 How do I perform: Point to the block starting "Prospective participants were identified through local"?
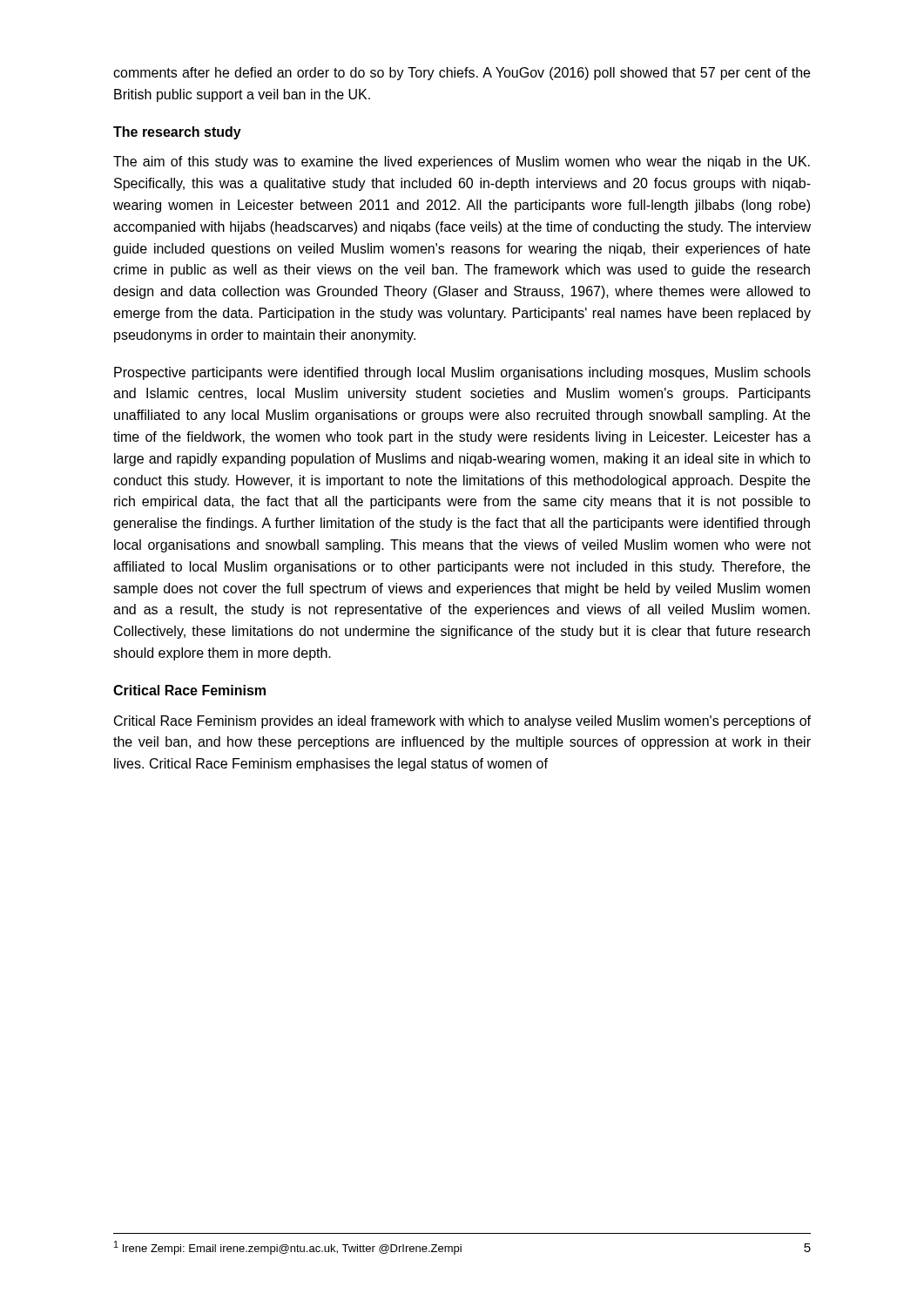point(462,513)
